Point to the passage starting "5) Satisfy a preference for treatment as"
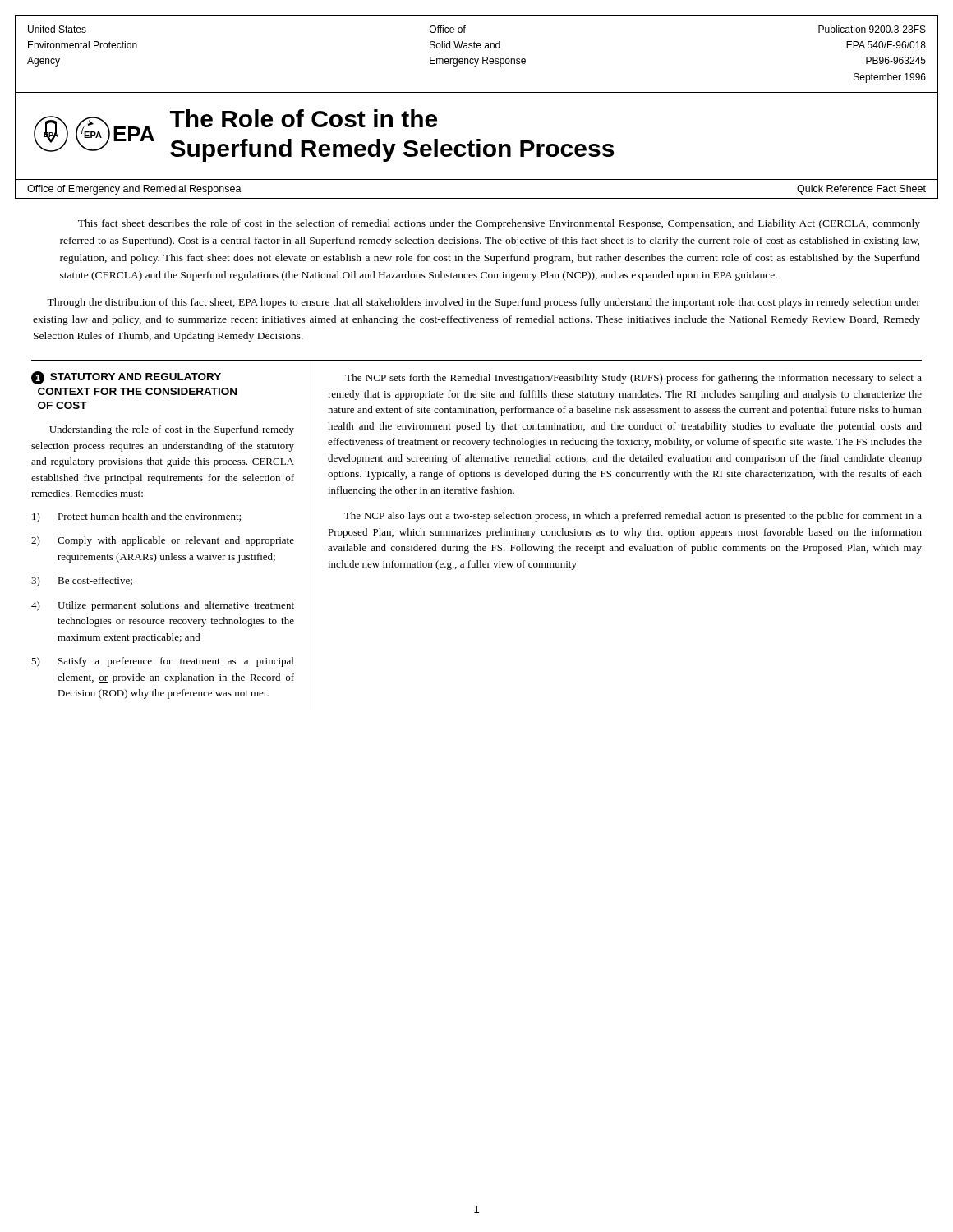The height and width of the screenshot is (1232, 953). click(163, 677)
